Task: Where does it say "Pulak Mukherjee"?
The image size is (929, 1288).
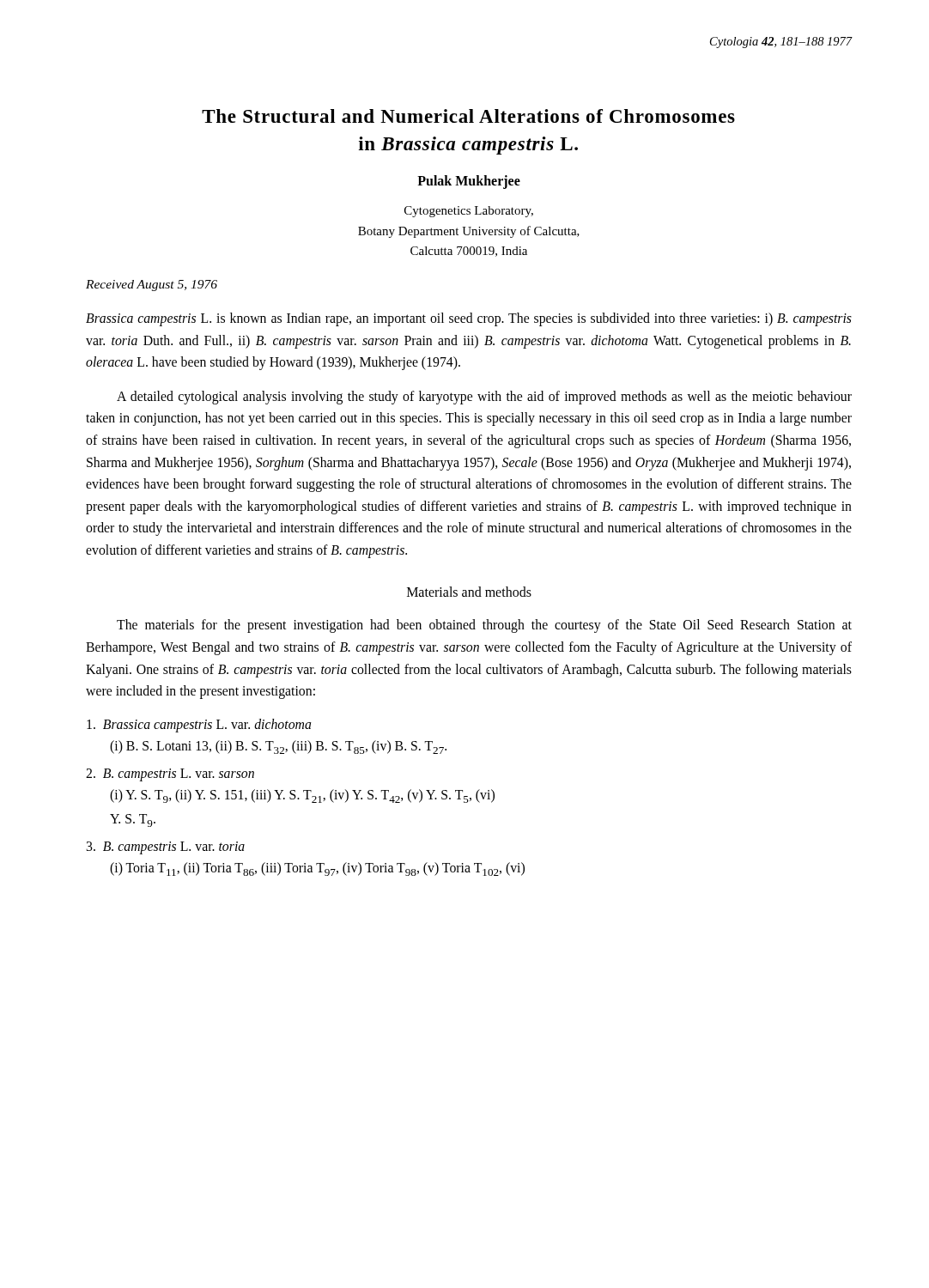Action: tap(469, 181)
